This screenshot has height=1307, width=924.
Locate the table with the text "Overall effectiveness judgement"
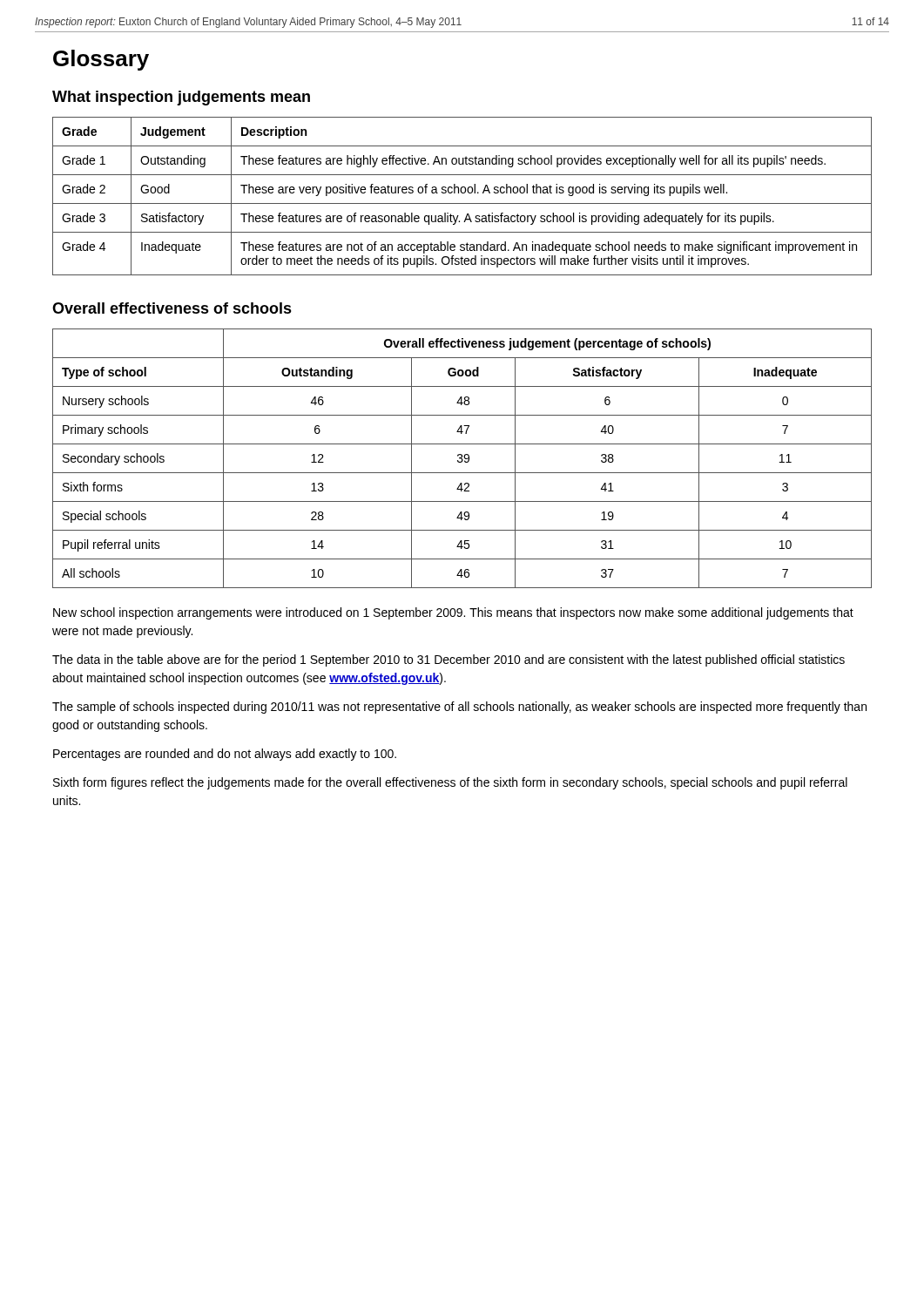[462, 458]
